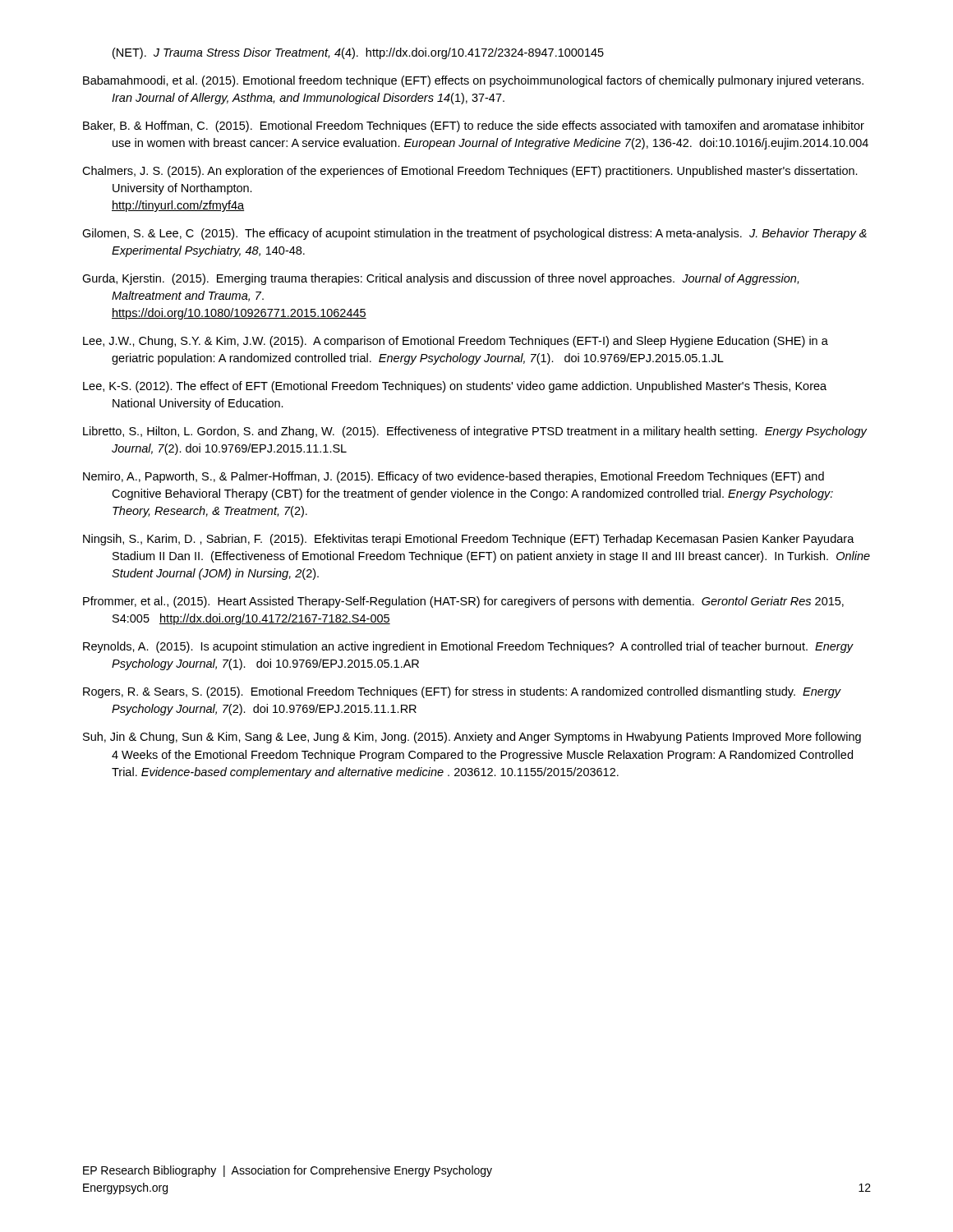Find the list item that reads "Baker, B. &"
This screenshot has height=1232, width=953.
[x=475, y=134]
